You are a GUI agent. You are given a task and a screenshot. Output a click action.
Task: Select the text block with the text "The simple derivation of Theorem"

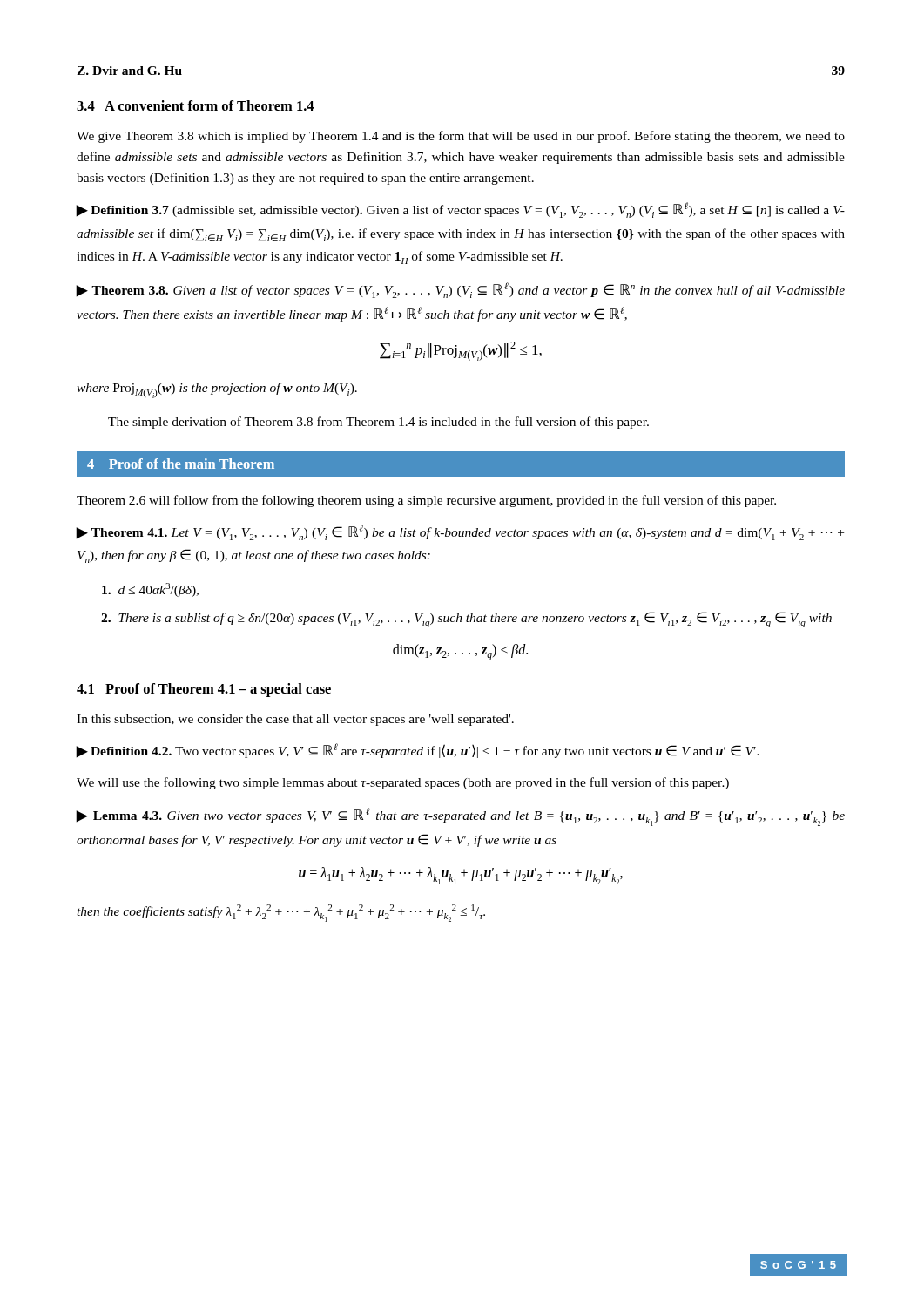click(461, 421)
